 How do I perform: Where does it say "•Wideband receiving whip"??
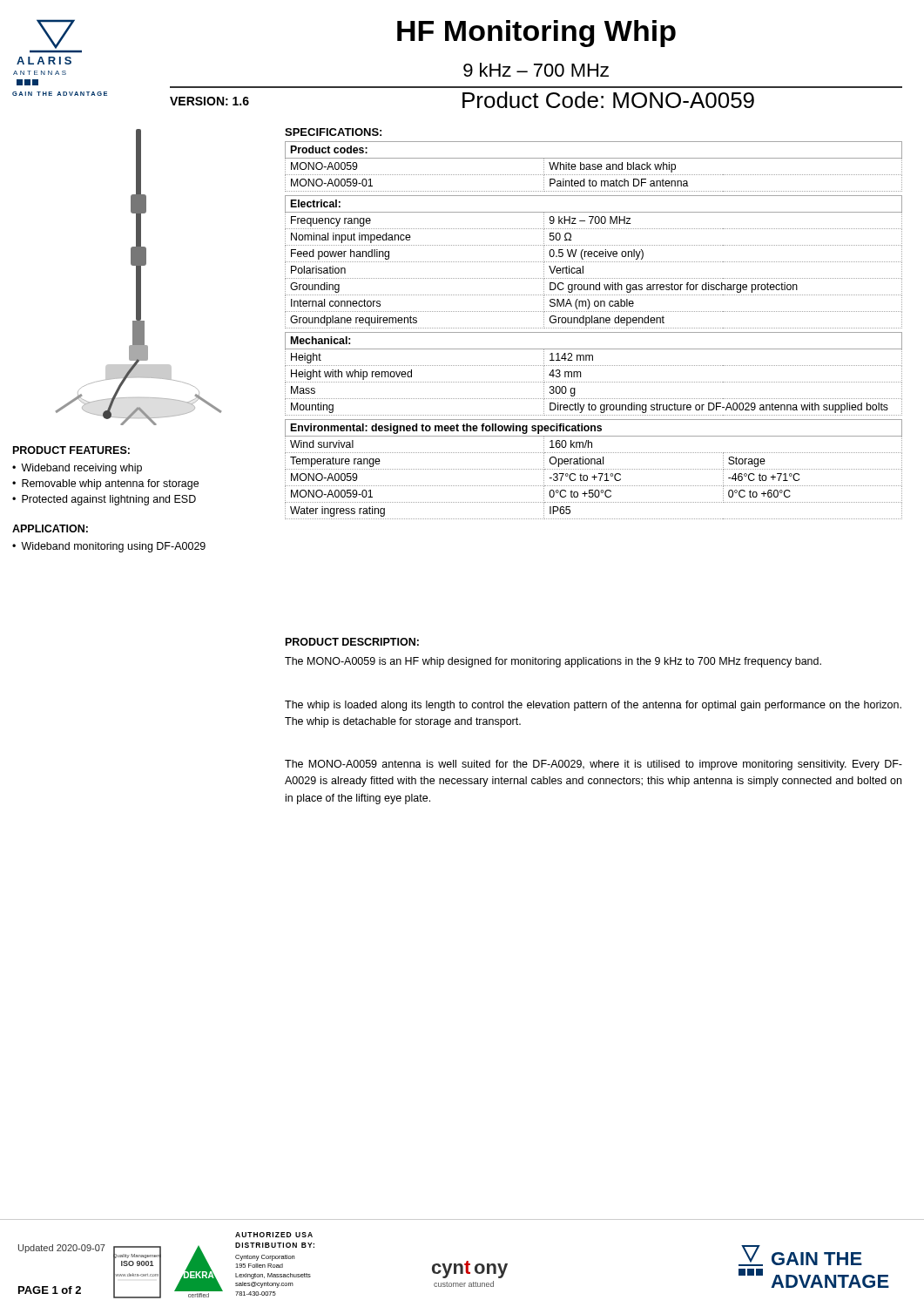[x=77, y=468]
